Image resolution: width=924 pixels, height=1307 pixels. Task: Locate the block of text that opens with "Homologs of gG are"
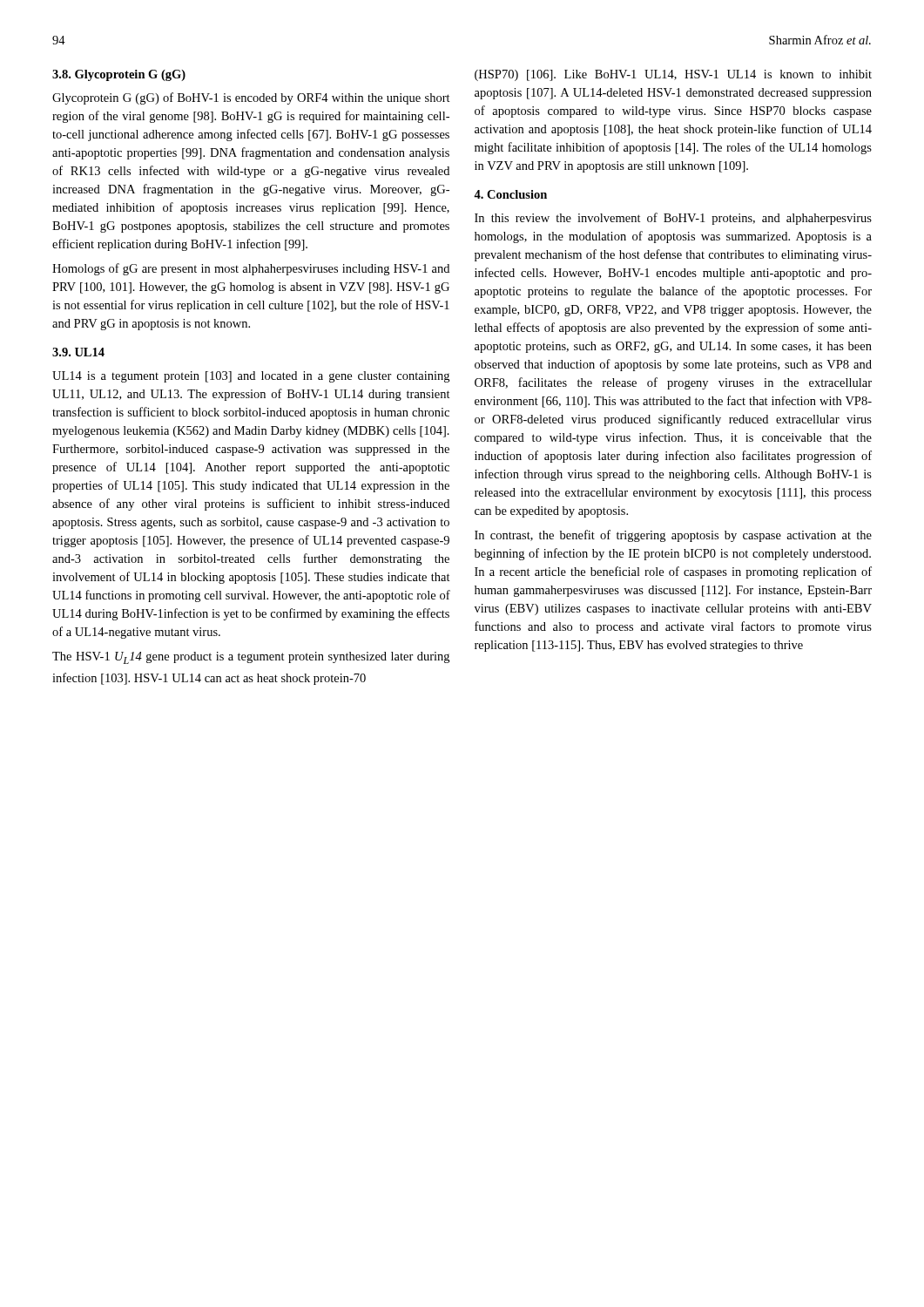point(251,296)
